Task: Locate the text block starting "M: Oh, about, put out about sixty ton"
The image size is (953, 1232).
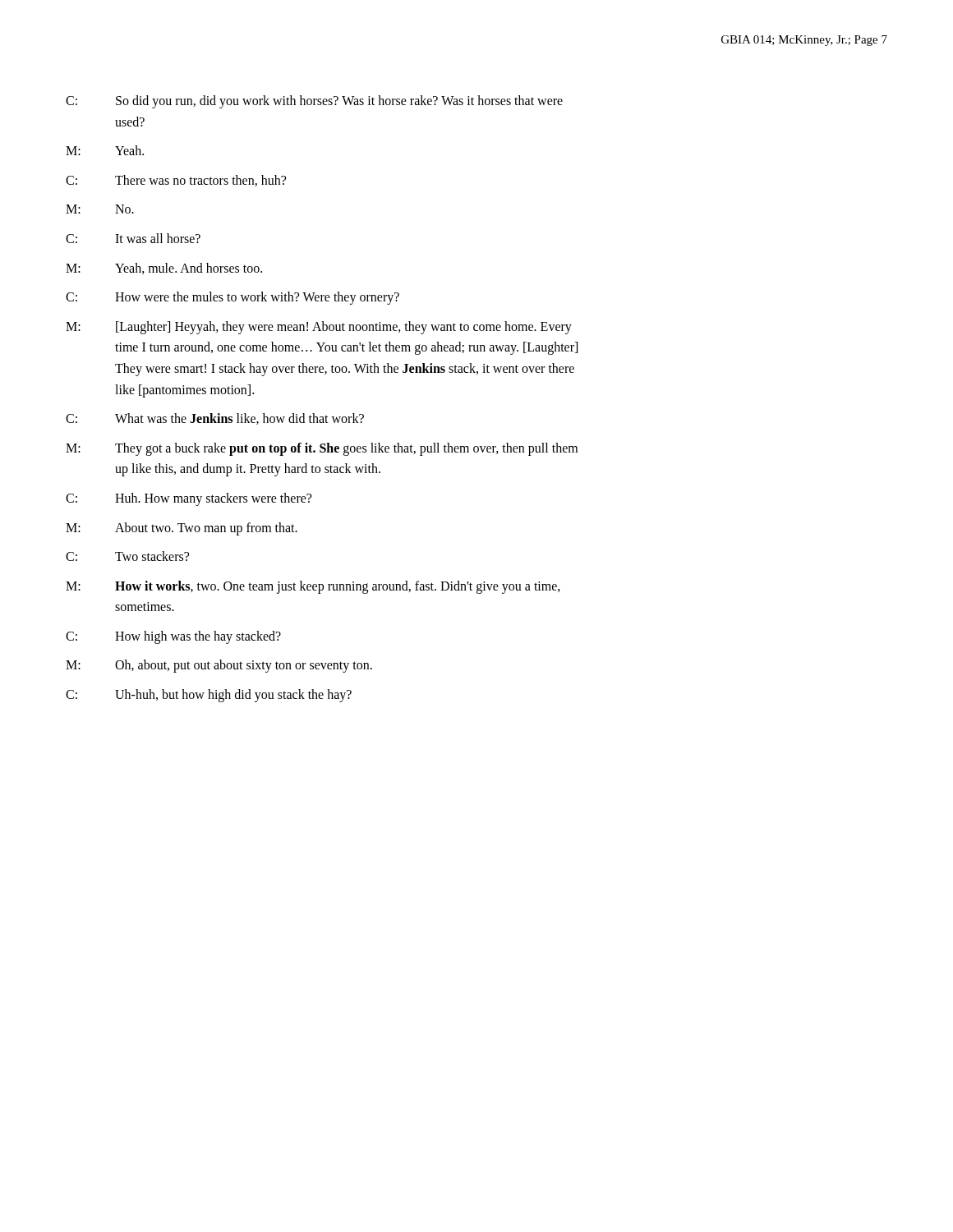Action: click(219, 666)
